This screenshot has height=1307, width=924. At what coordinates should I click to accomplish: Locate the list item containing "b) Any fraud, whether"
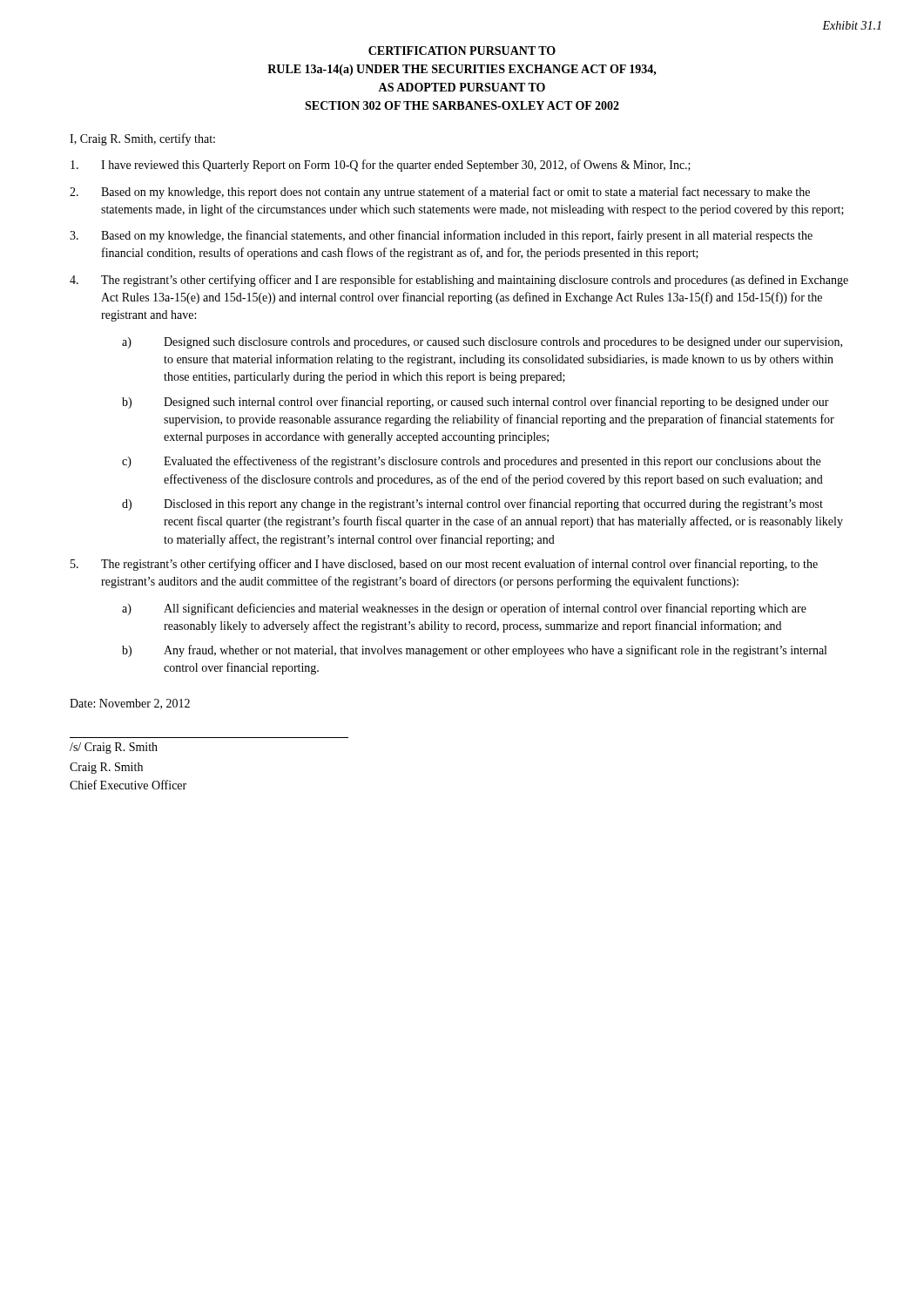click(488, 660)
